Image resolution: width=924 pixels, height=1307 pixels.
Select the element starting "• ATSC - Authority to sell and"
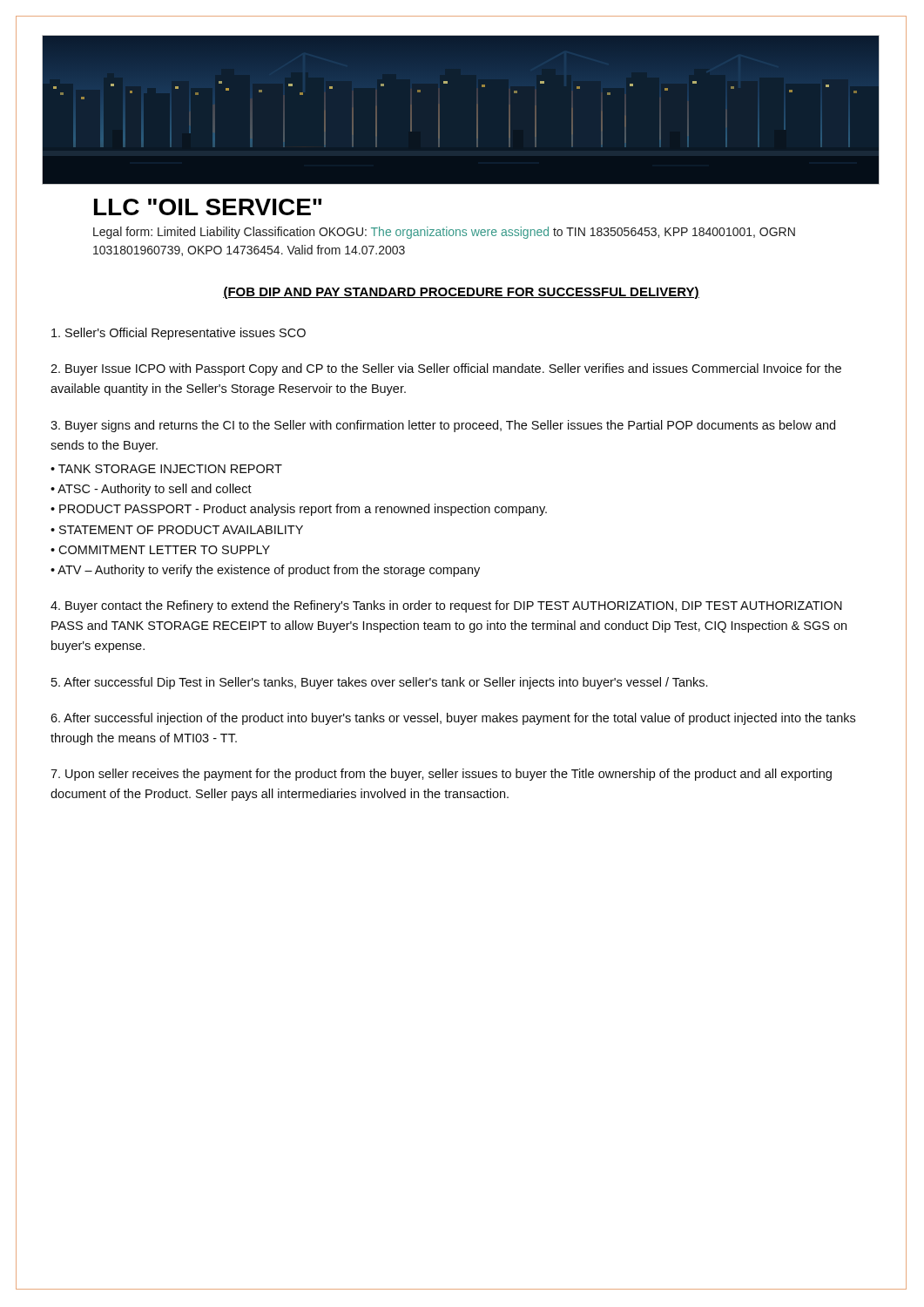tap(151, 489)
